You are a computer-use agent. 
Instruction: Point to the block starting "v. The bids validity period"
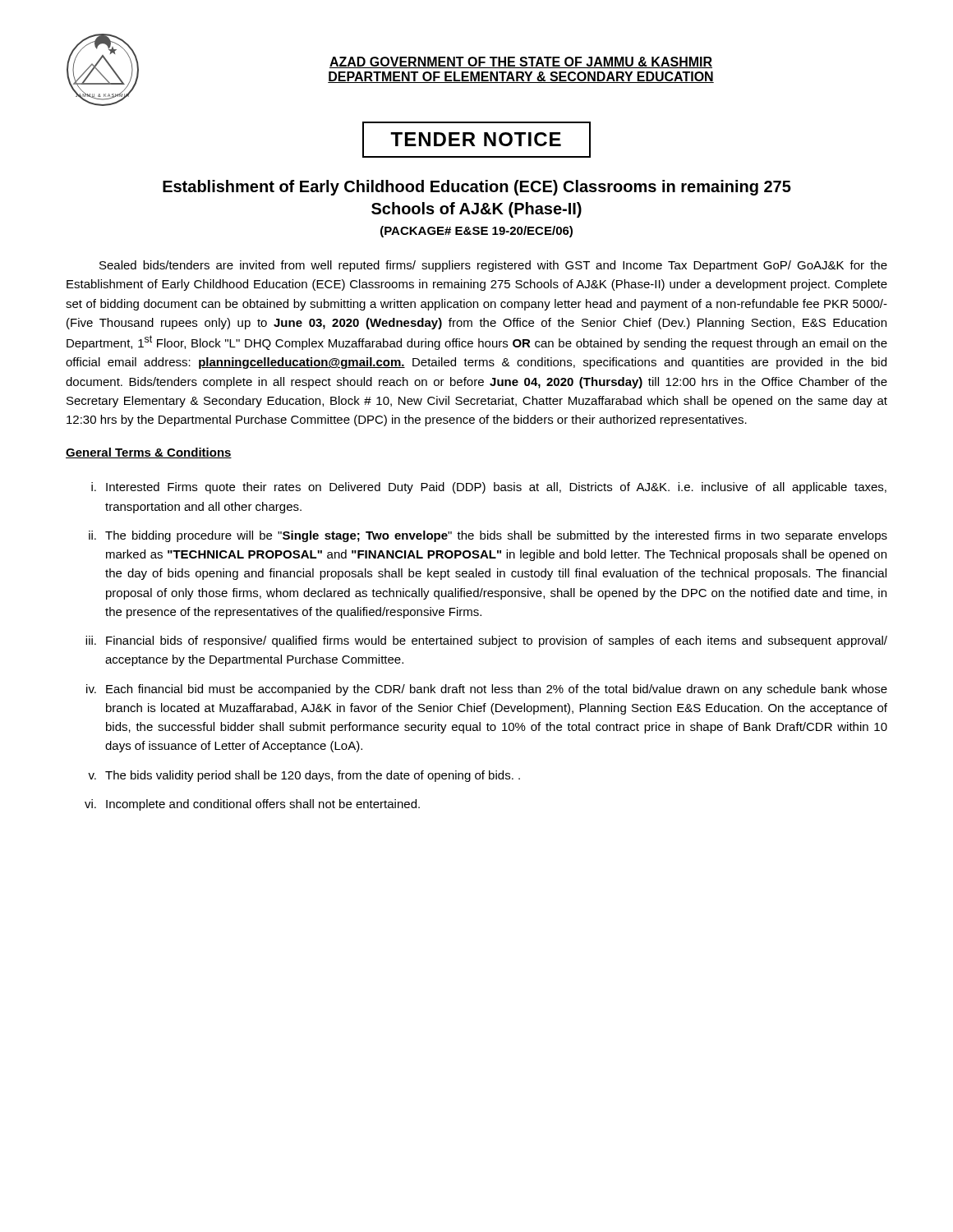click(476, 775)
